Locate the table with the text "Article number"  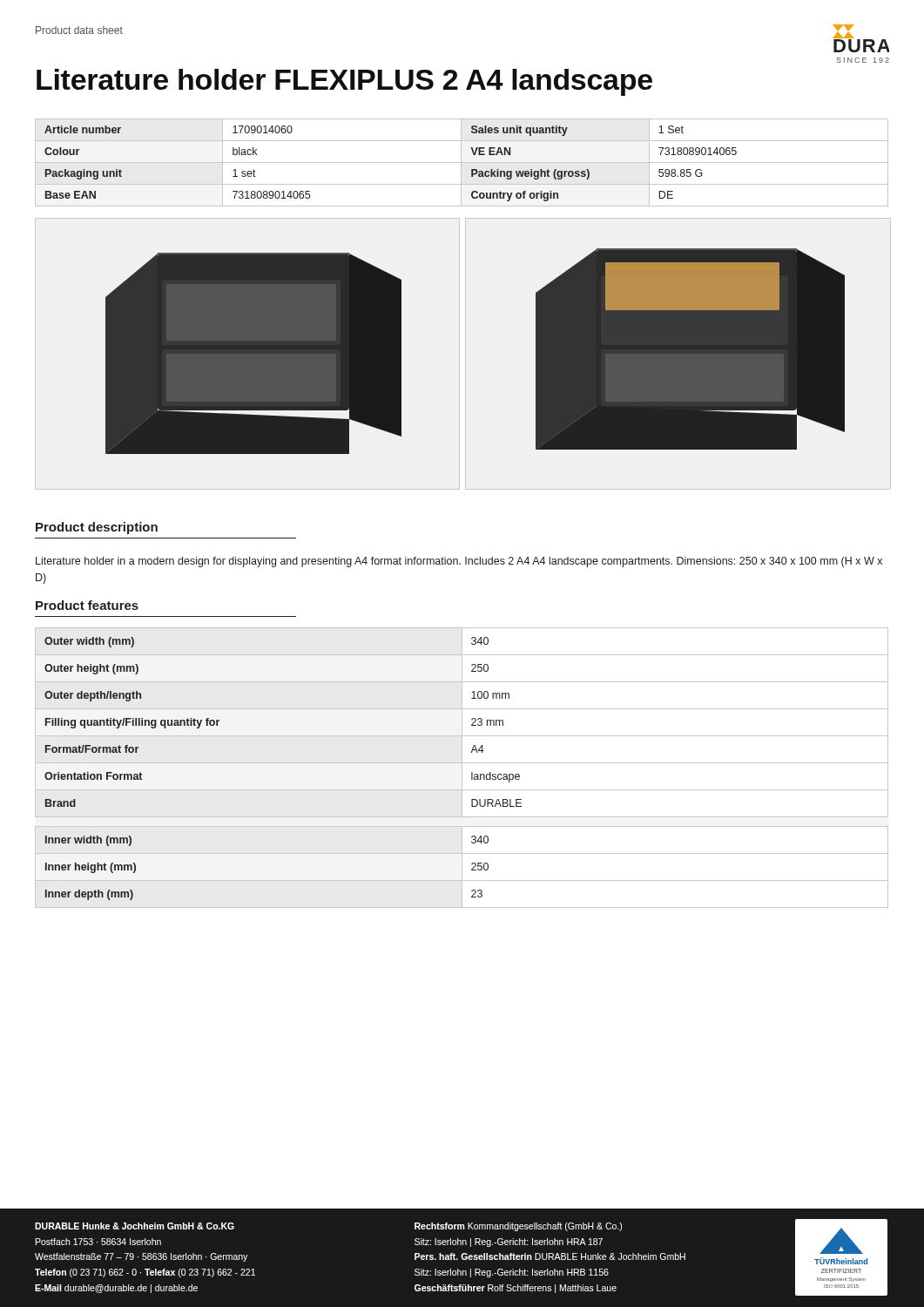462,163
